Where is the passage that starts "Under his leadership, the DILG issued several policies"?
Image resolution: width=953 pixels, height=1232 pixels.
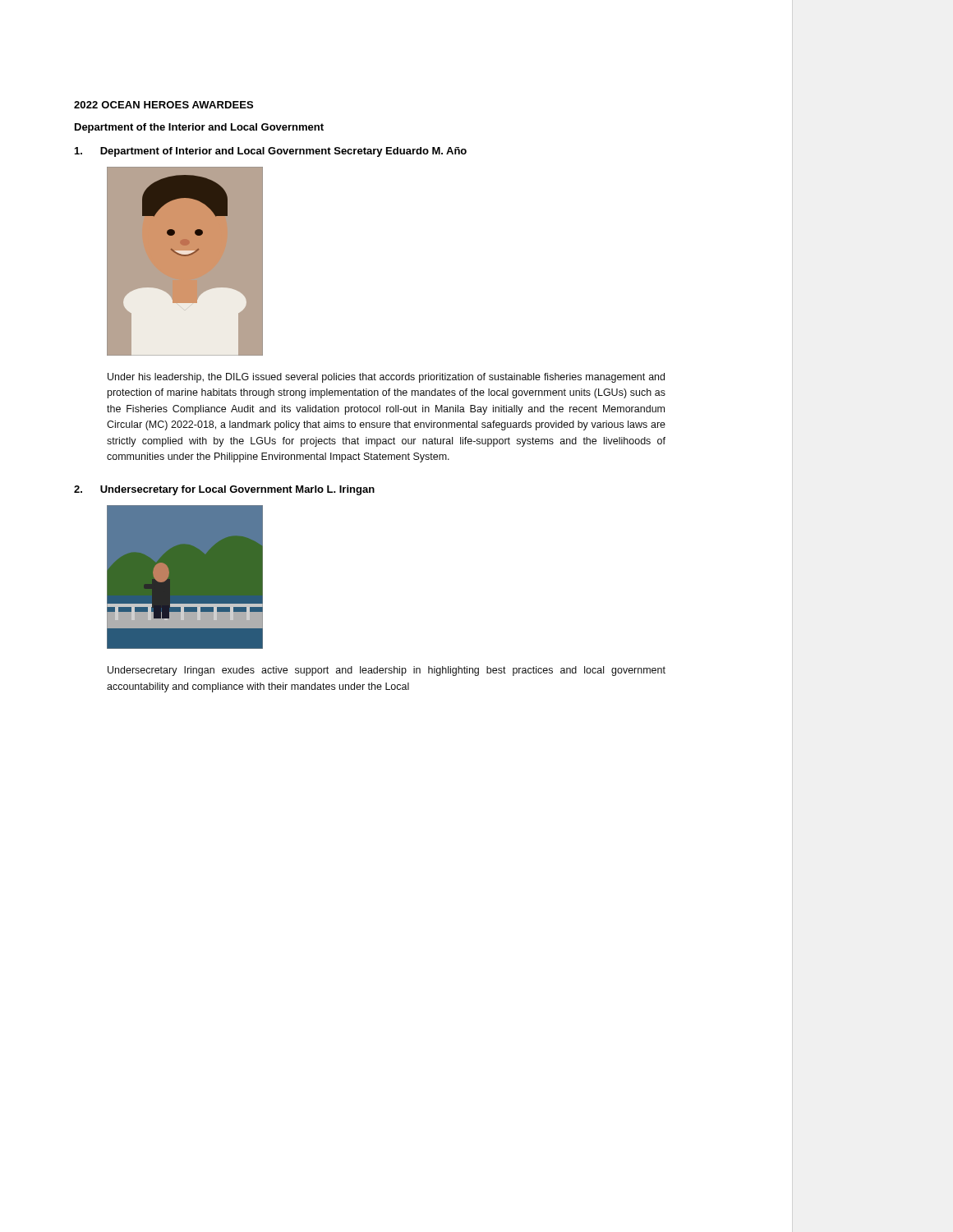coord(386,417)
